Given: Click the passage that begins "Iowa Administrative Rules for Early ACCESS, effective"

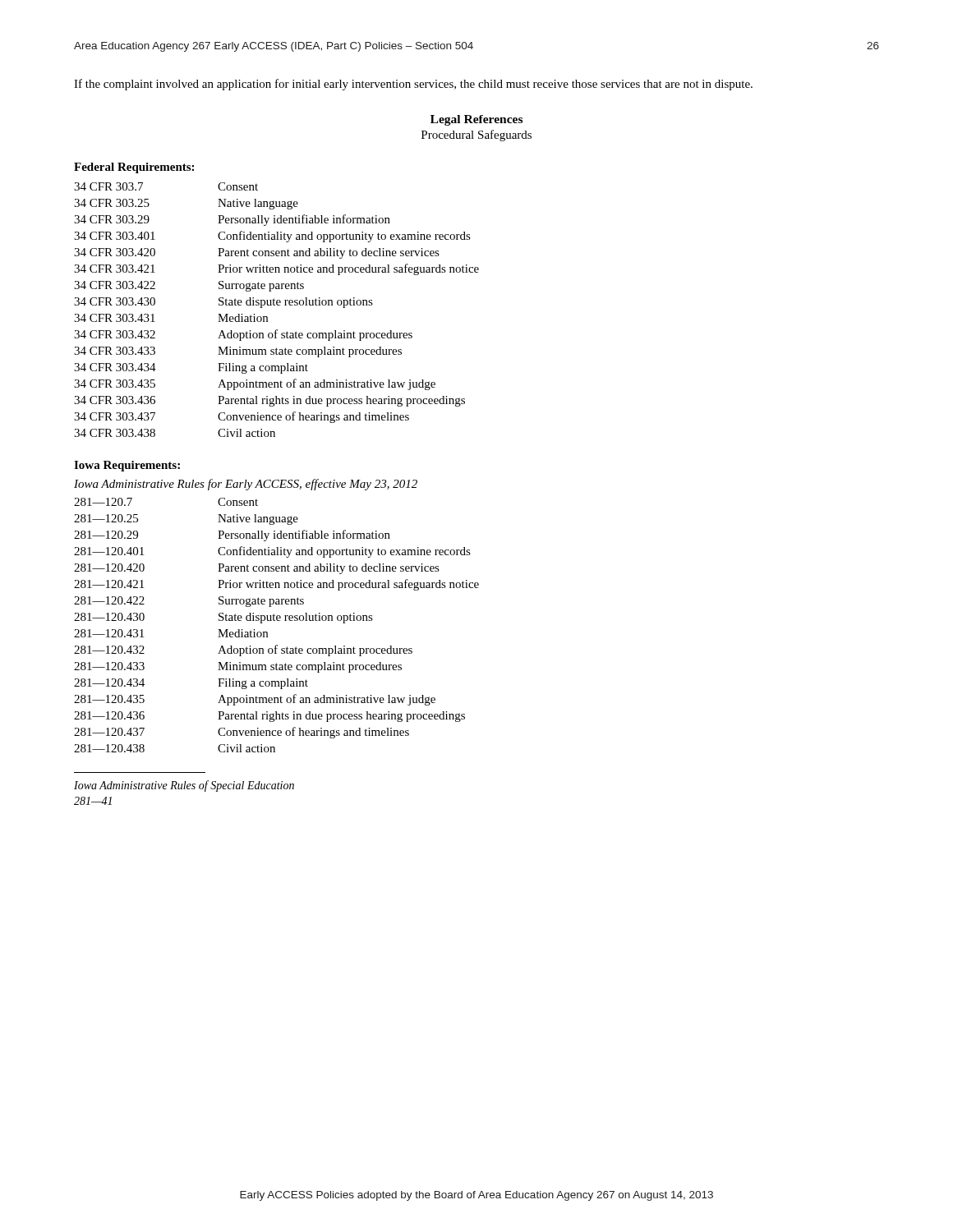Looking at the screenshot, I should click(x=246, y=483).
